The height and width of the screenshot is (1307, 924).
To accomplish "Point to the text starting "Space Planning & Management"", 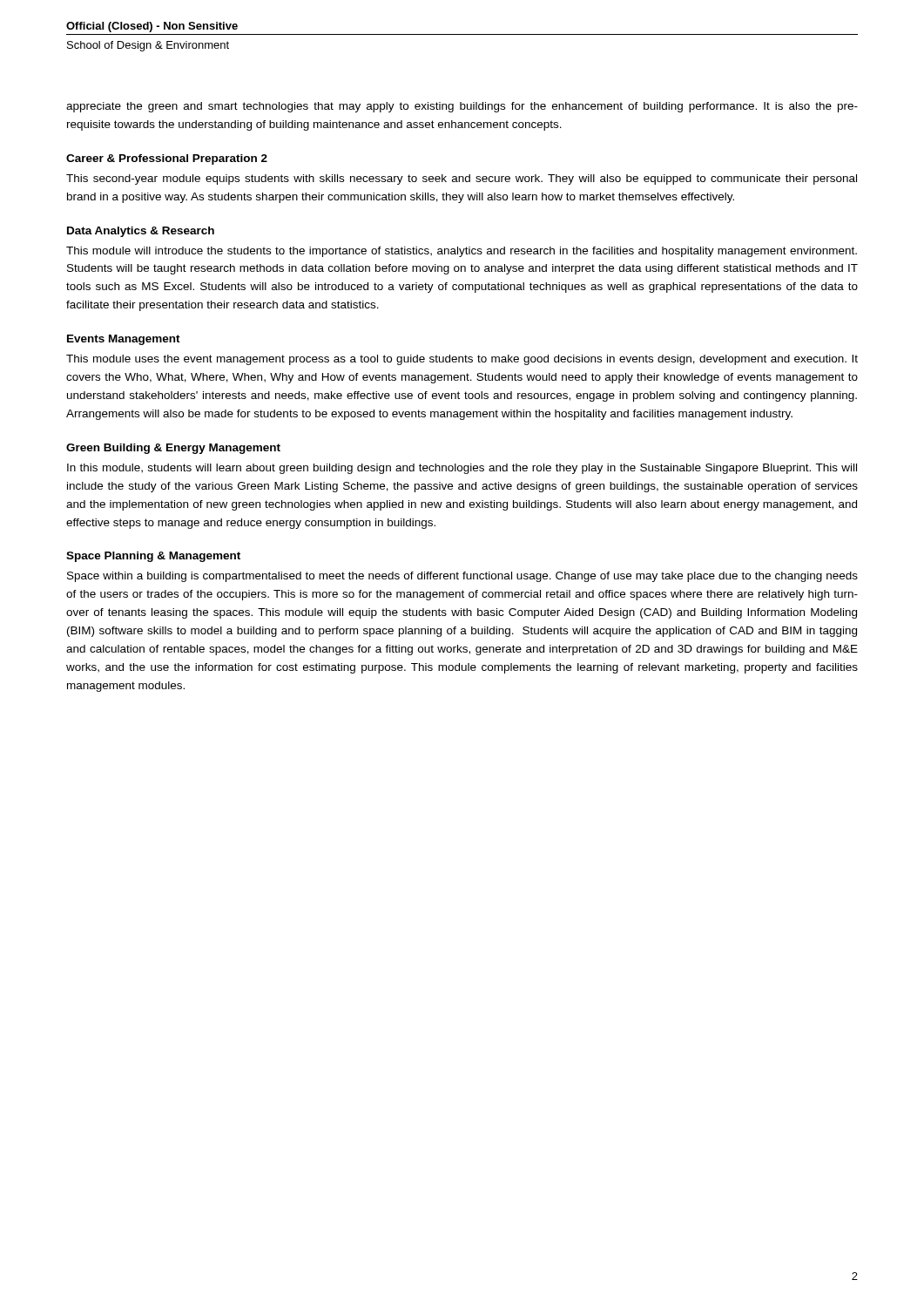I will pos(153,556).
